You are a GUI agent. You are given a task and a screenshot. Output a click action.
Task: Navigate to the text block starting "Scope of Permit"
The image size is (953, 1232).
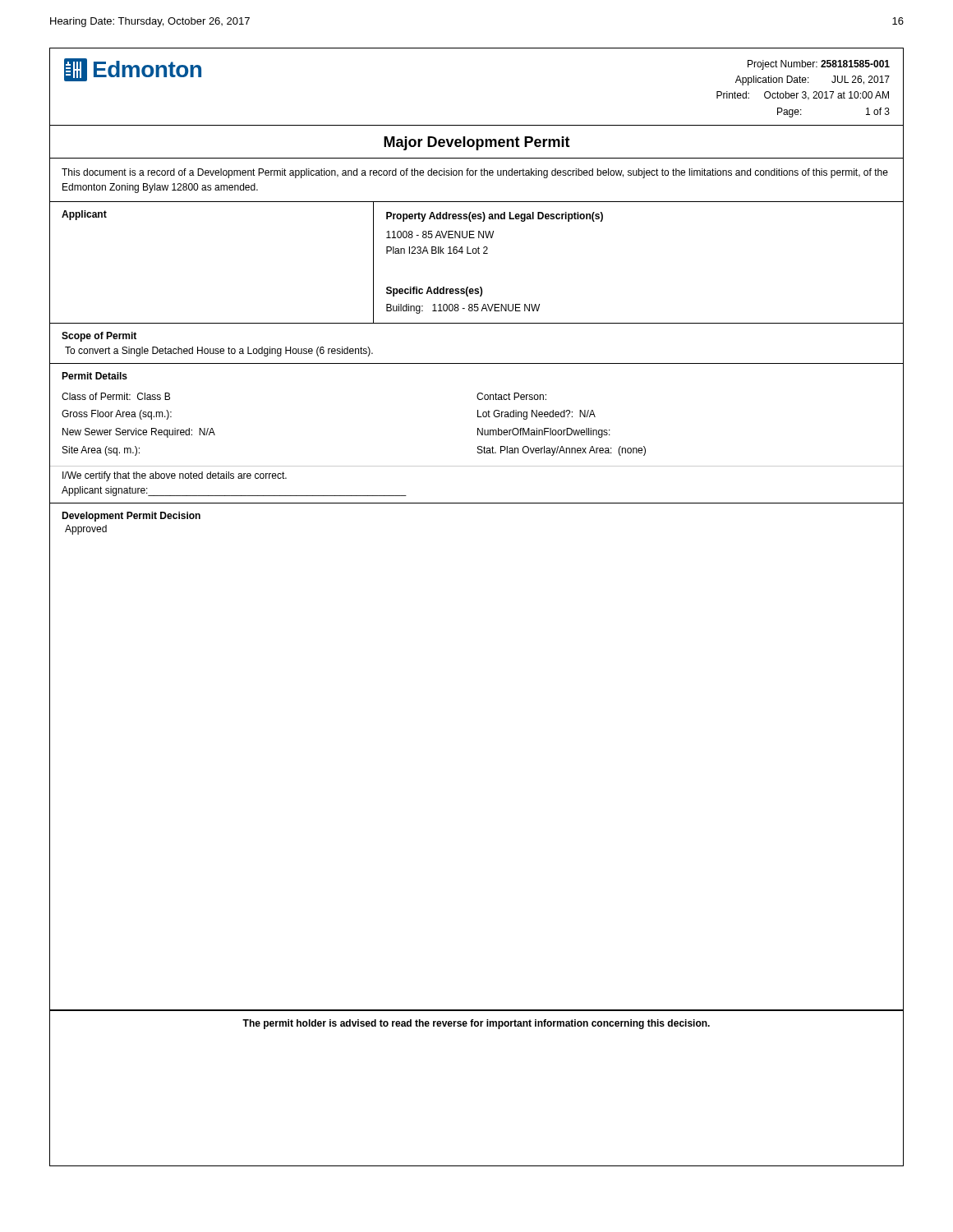coord(99,336)
